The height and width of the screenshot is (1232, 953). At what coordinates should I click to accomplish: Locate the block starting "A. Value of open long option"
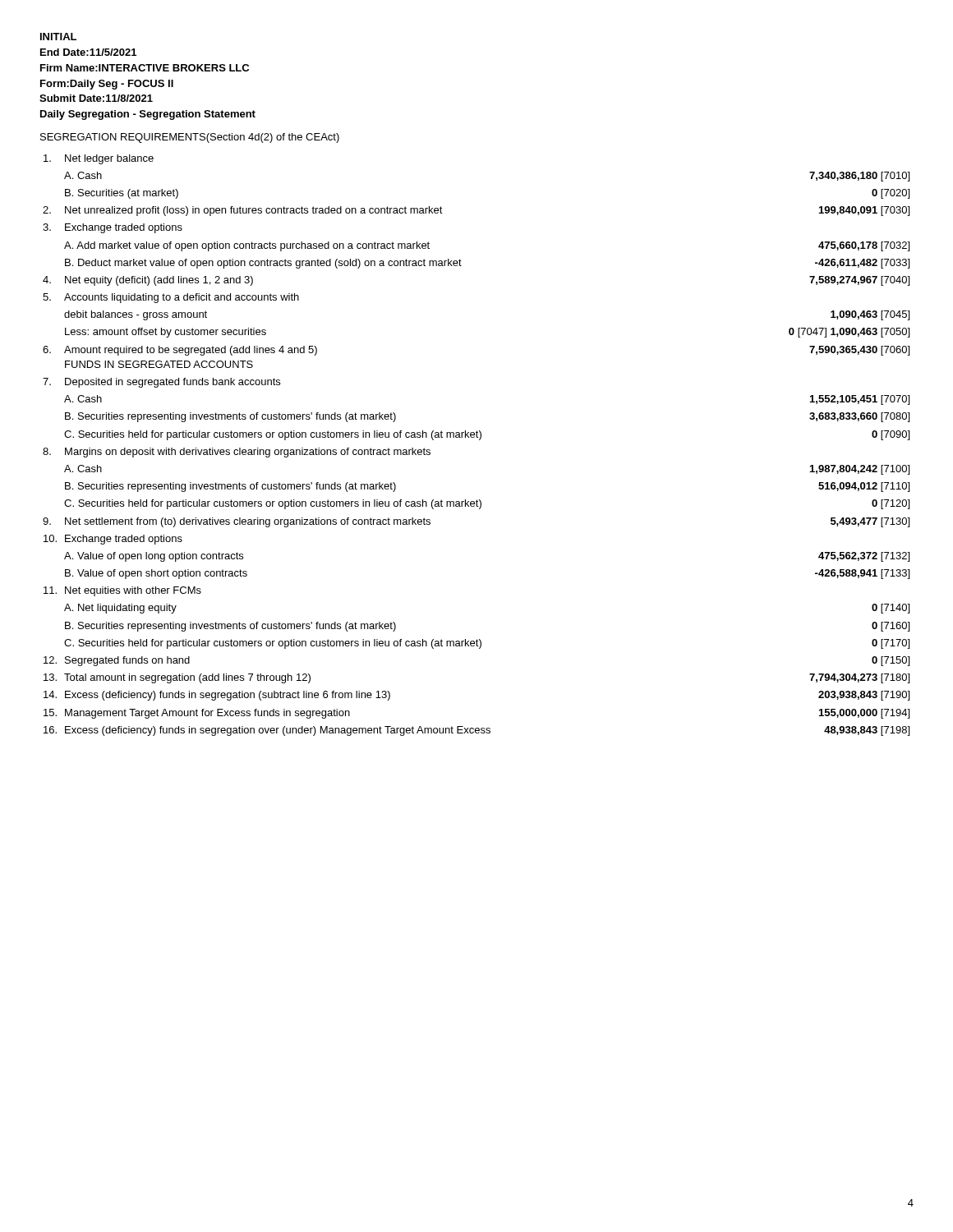(x=152, y=558)
